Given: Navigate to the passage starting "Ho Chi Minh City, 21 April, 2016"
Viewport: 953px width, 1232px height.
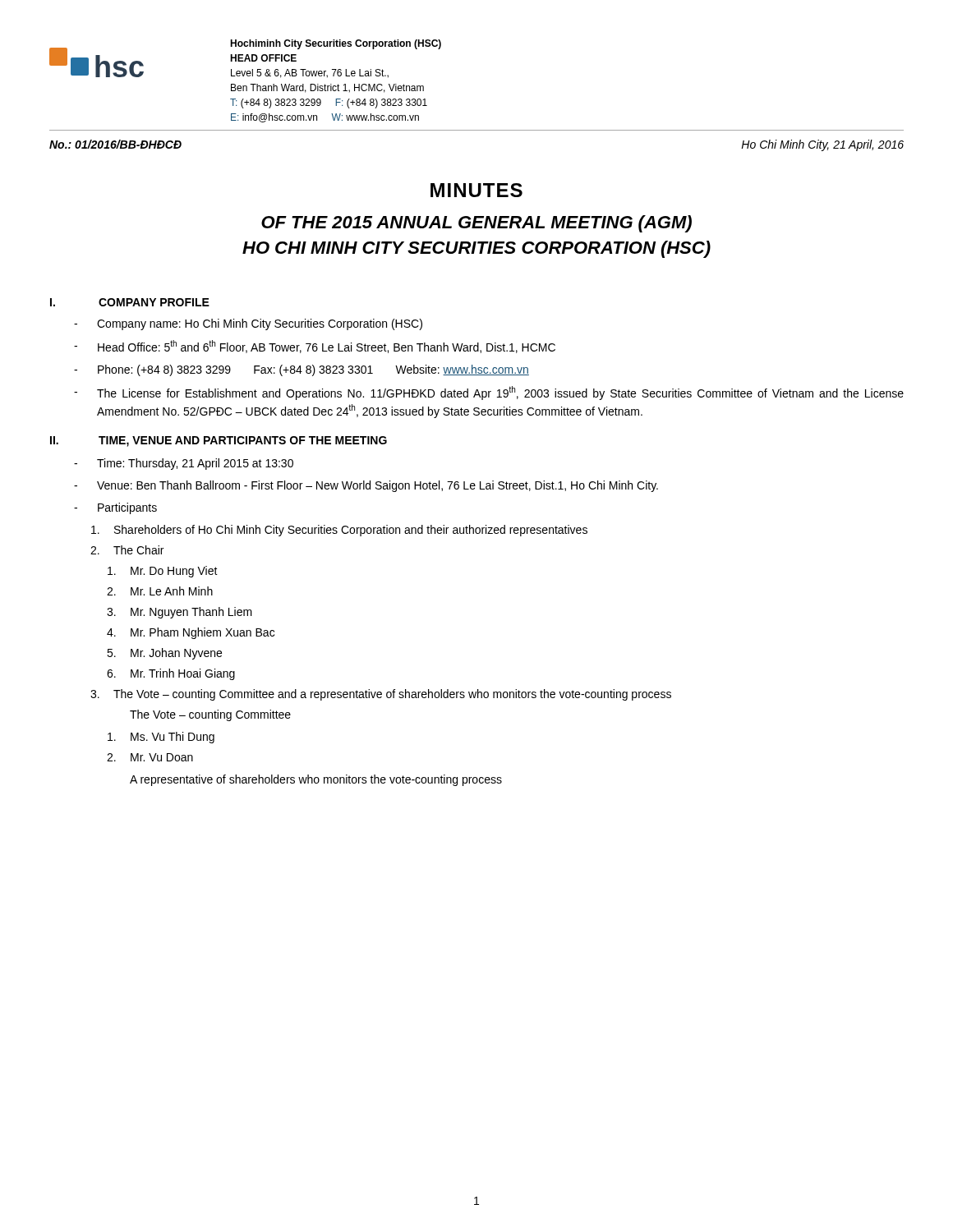Looking at the screenshot, I should tap(823, 145).
